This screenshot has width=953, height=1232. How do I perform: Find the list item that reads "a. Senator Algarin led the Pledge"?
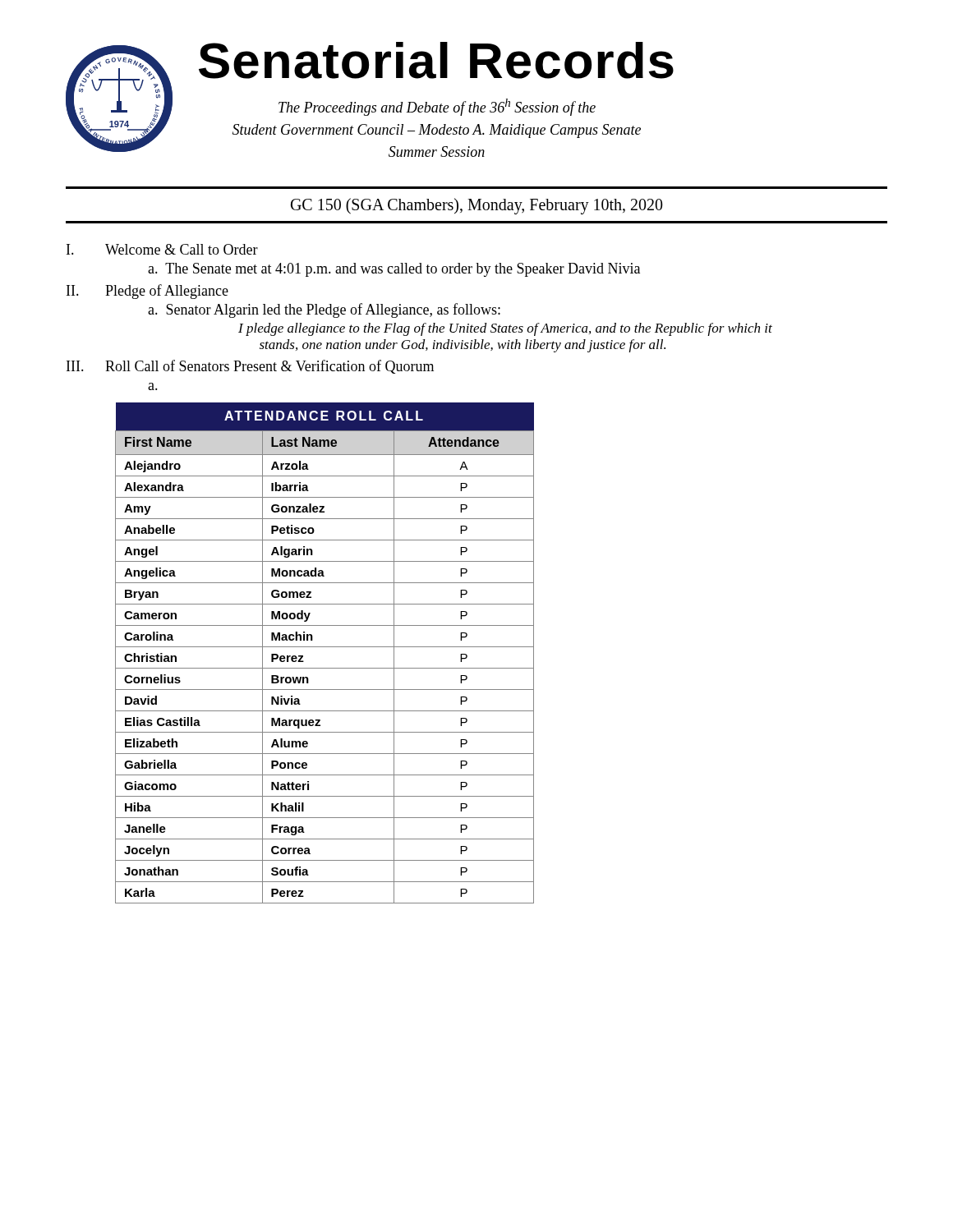click(518, 327)
